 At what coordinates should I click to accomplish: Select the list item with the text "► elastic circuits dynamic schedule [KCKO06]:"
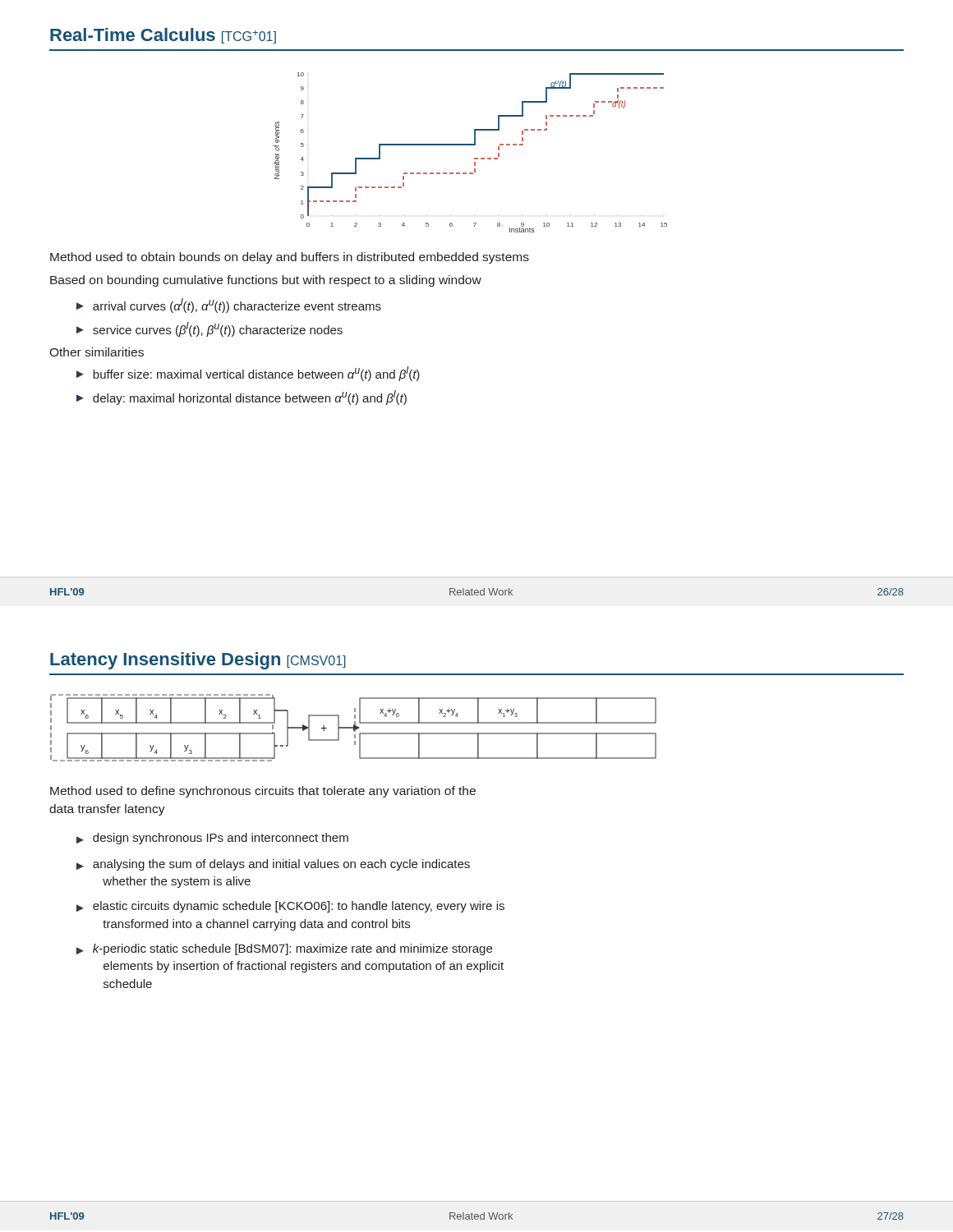click(289, 915)
